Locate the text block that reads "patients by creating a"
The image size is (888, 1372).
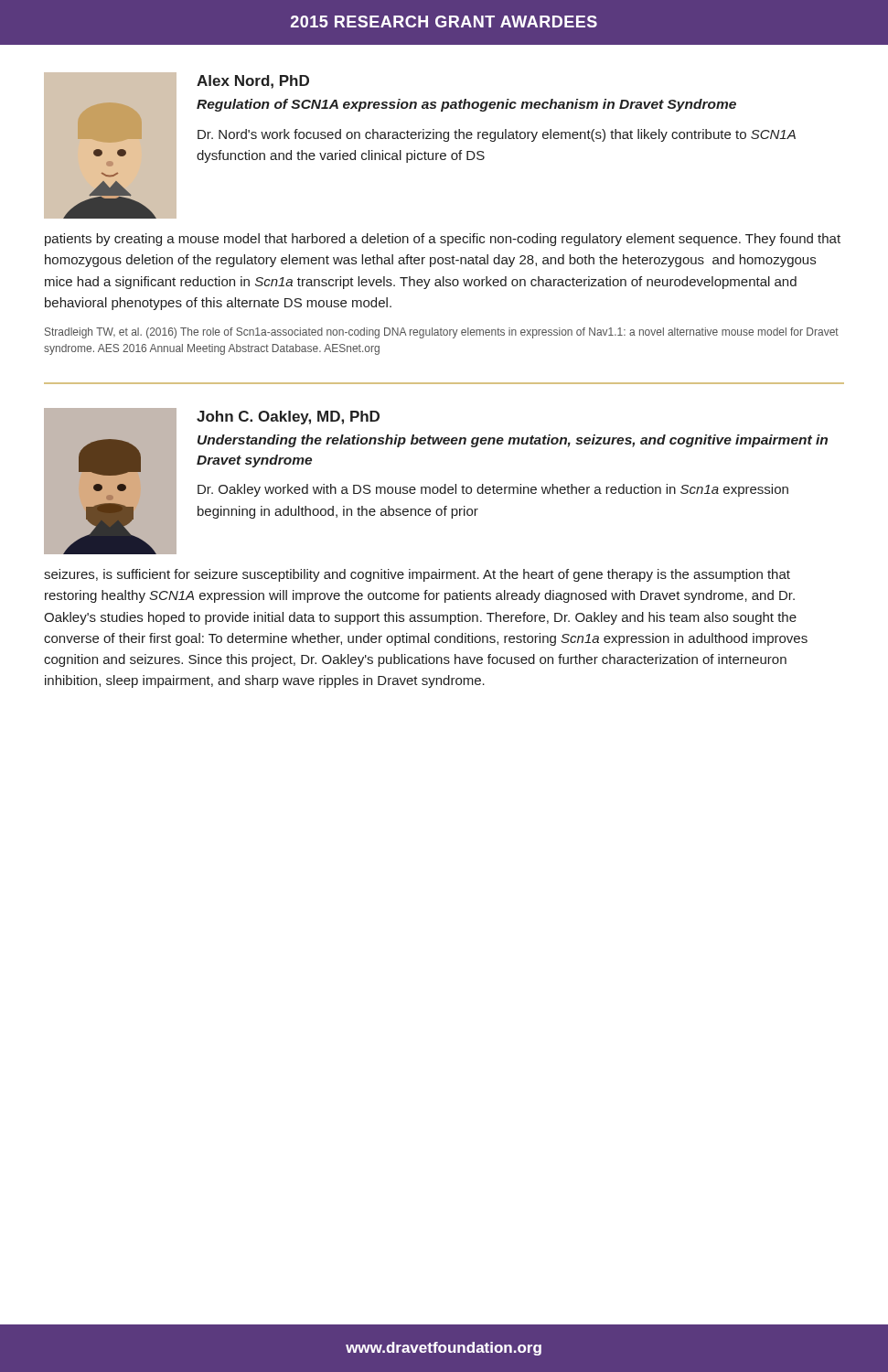click(442, 270)
